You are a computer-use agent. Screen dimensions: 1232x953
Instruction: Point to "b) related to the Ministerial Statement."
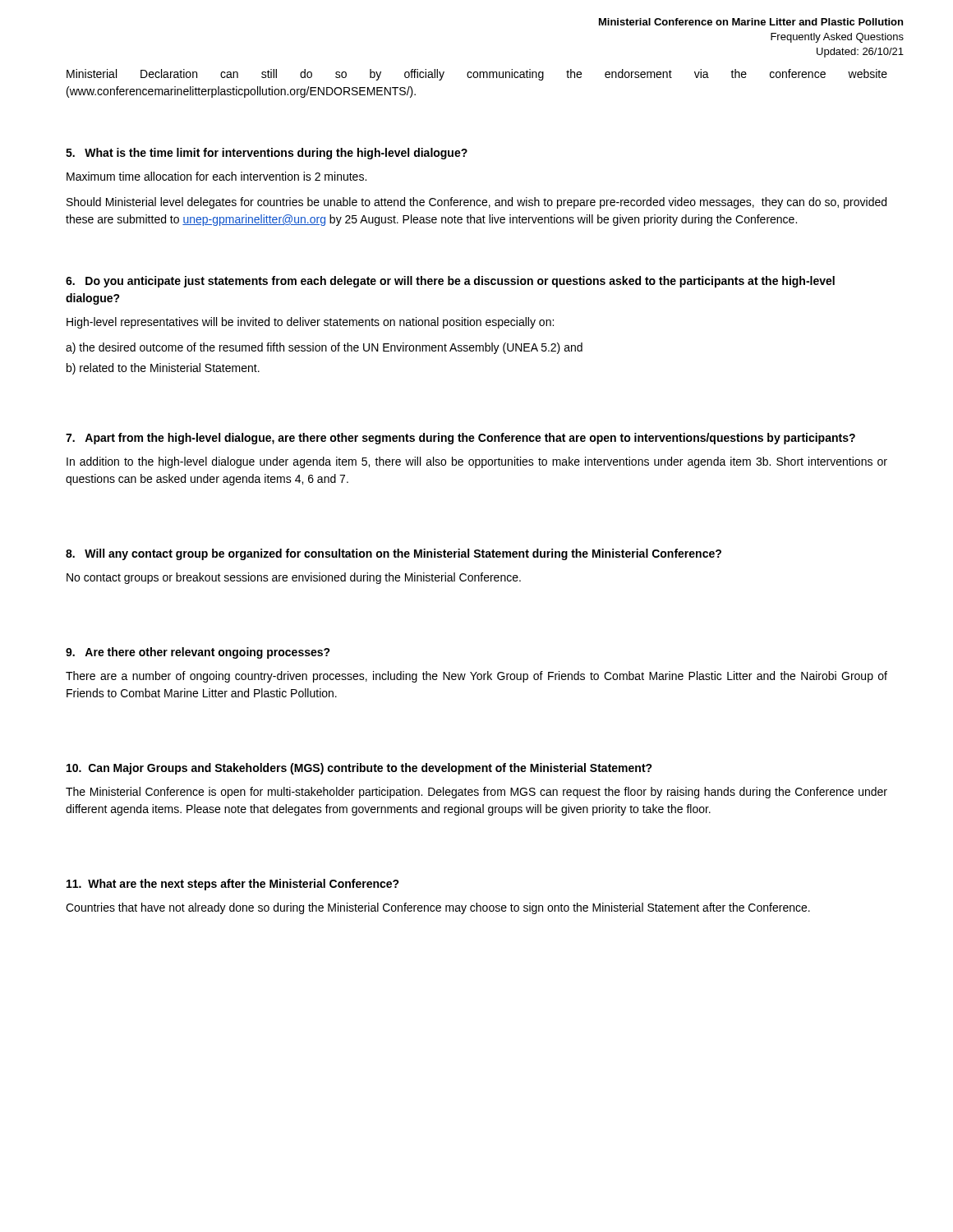point(163,368)
